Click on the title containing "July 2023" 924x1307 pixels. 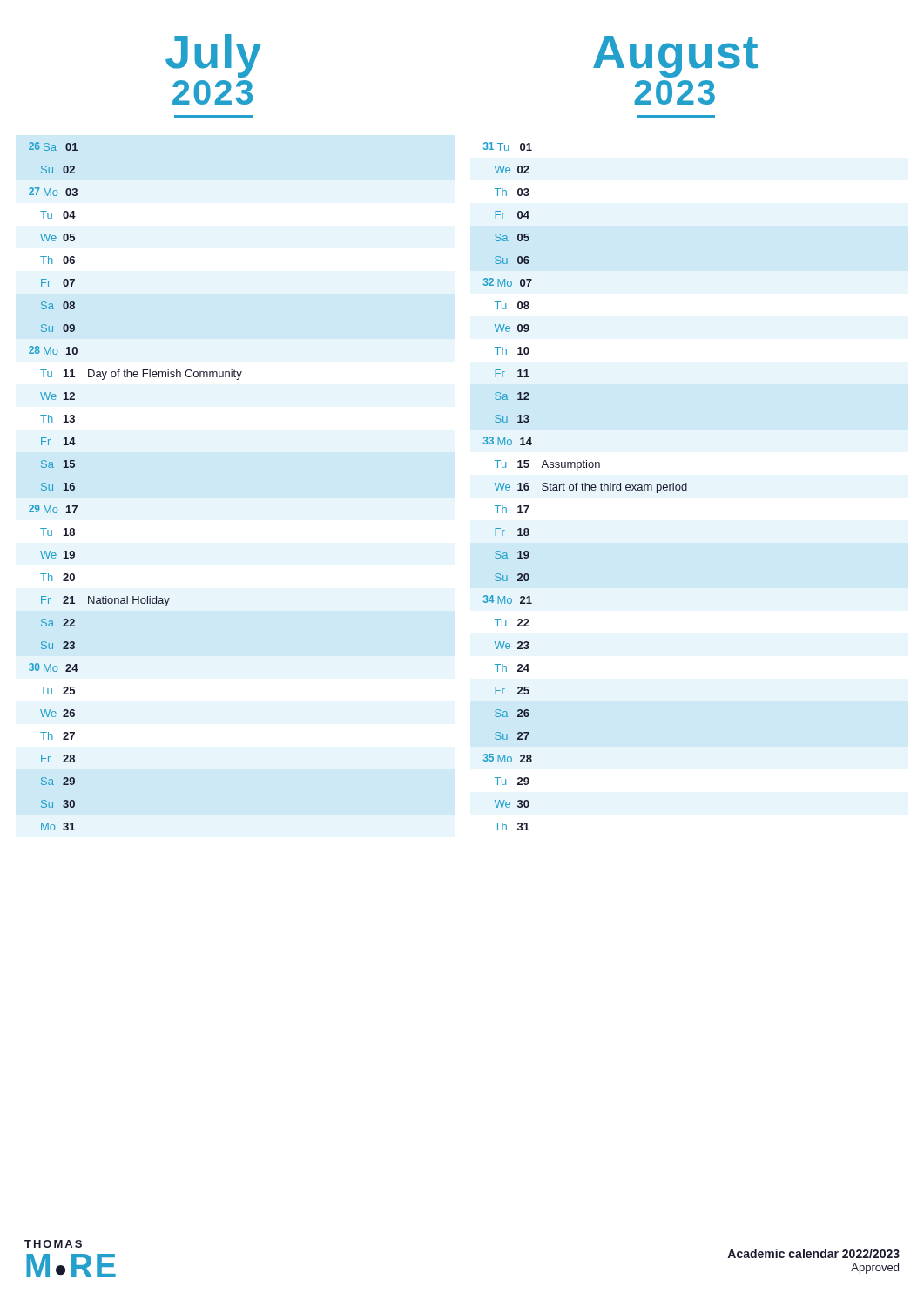[214, 73]
